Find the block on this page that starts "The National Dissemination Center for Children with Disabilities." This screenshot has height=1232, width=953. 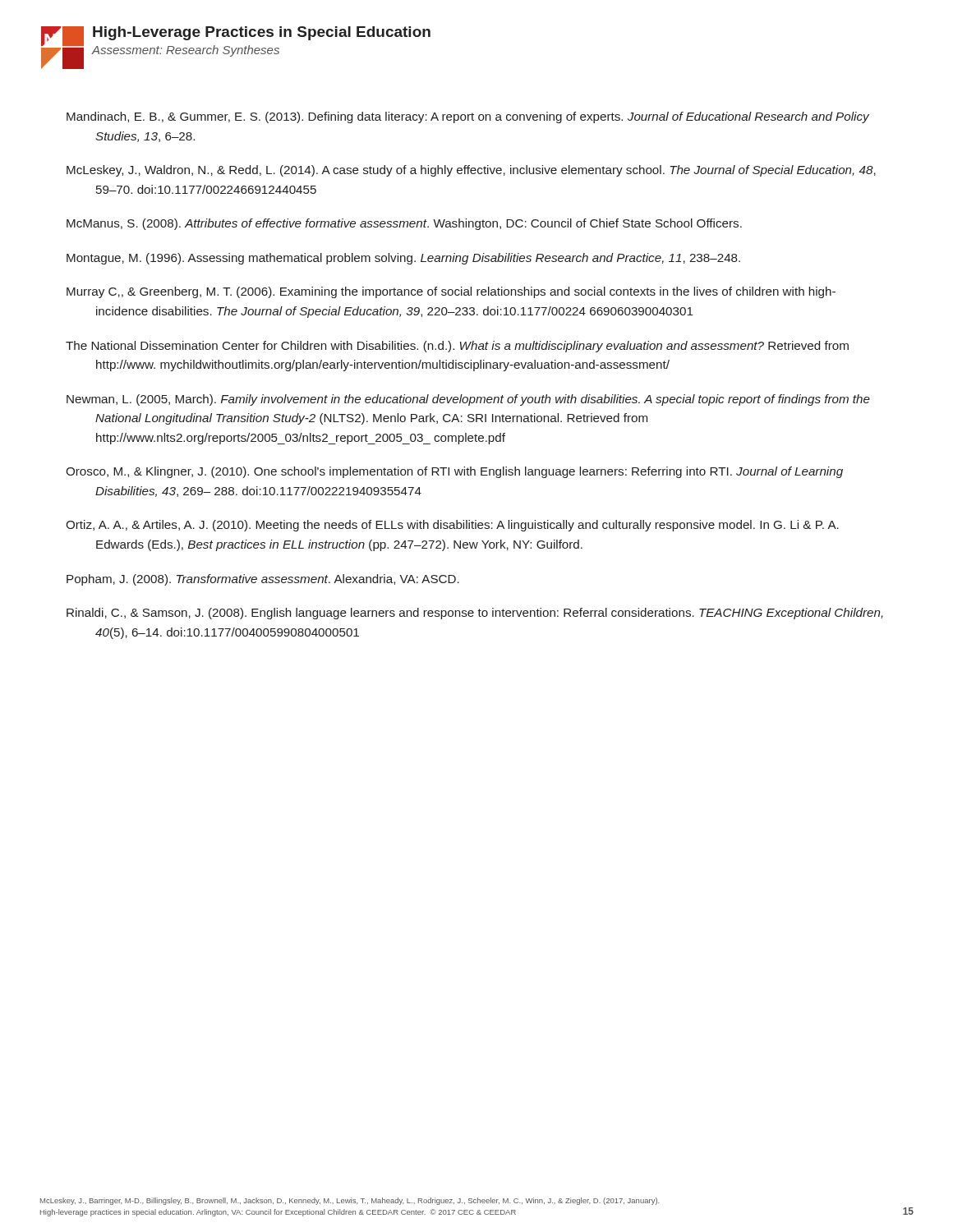458,355
